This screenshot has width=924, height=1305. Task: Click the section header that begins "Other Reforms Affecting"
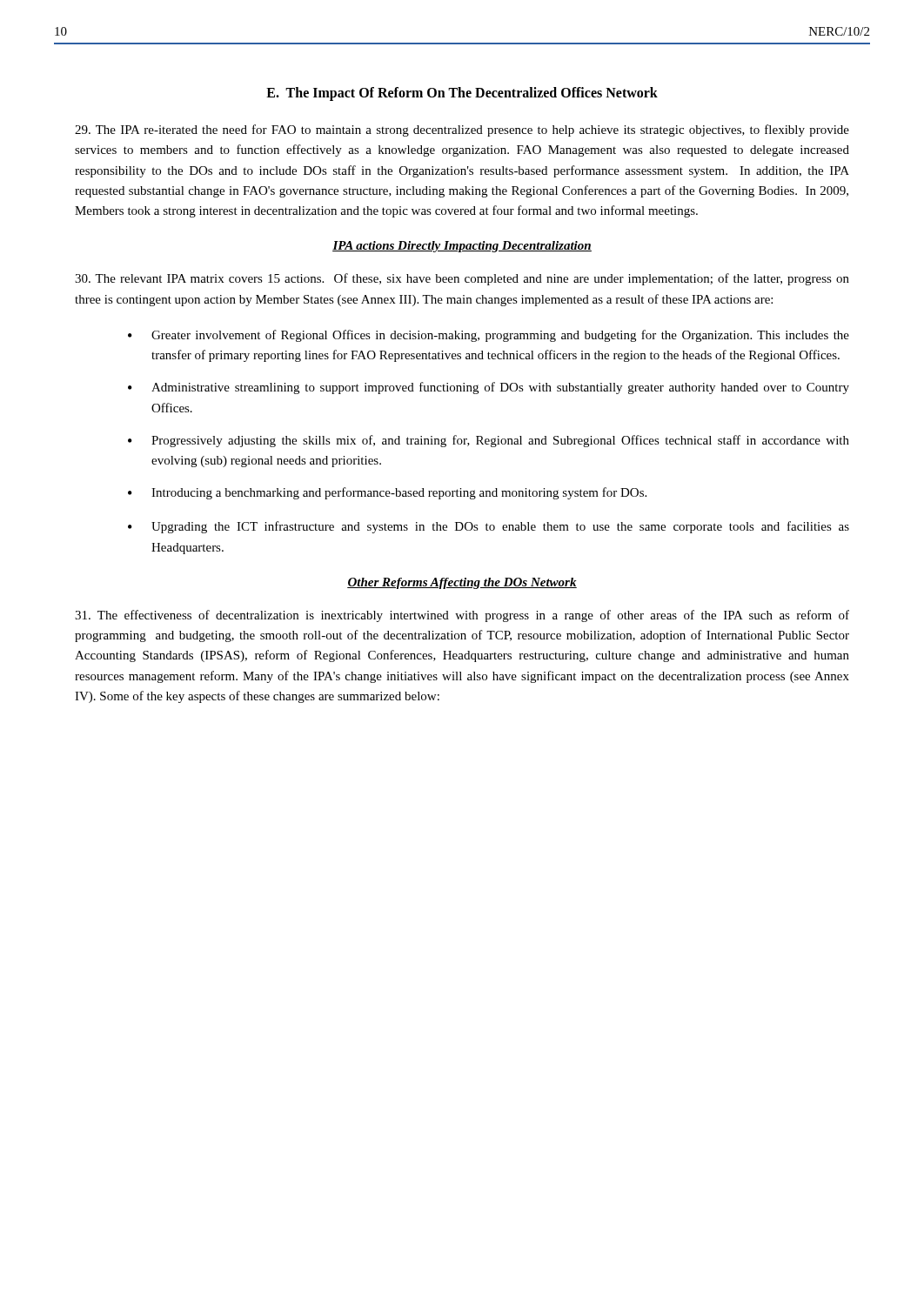462,582
